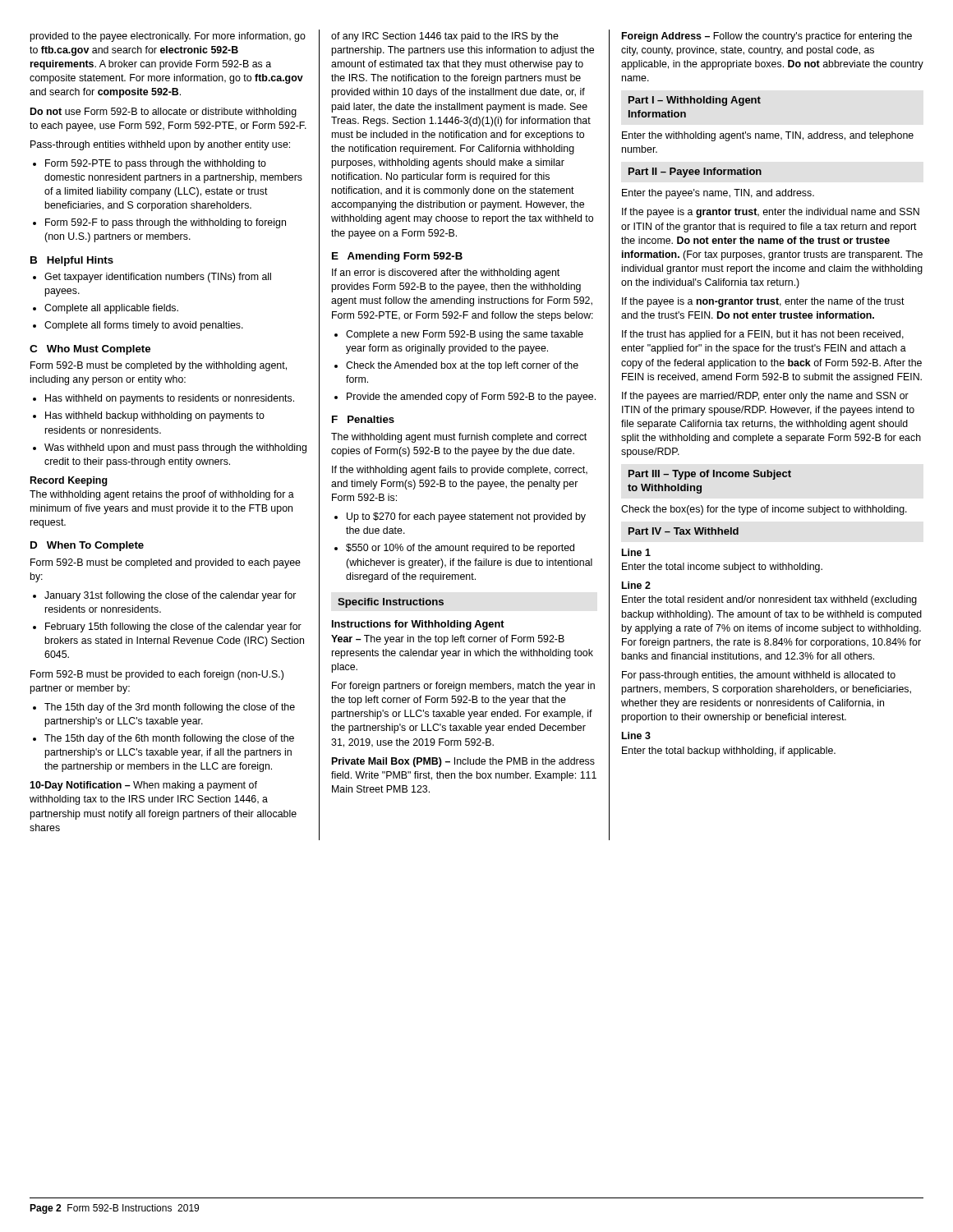This screenshot has height=1232, width=953.
Task: Select the list item containing "Provide the amended copy of Form 592-B"
Action: click(x=464, y=397)
